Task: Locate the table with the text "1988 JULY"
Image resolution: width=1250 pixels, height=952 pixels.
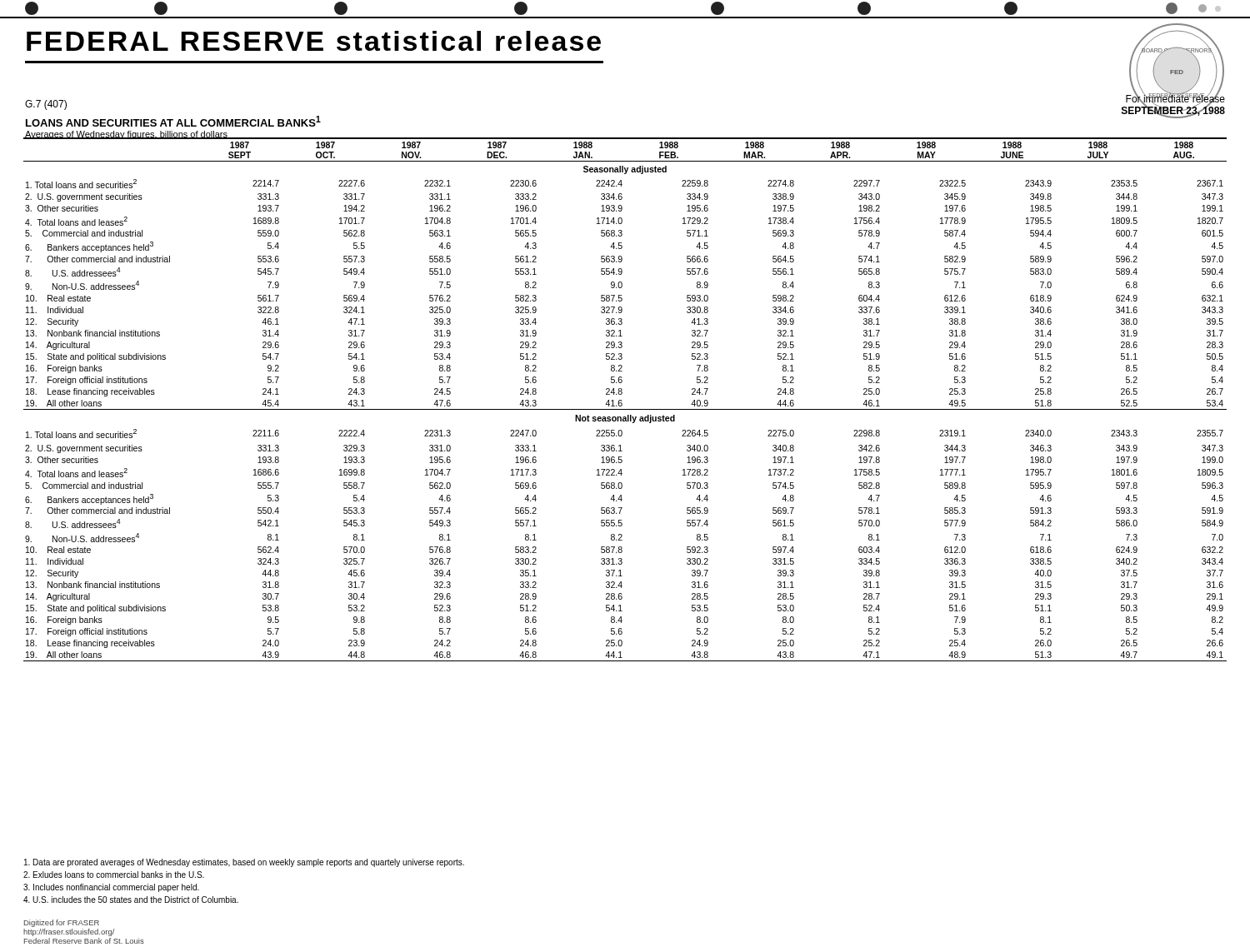Action: [625, 399]
